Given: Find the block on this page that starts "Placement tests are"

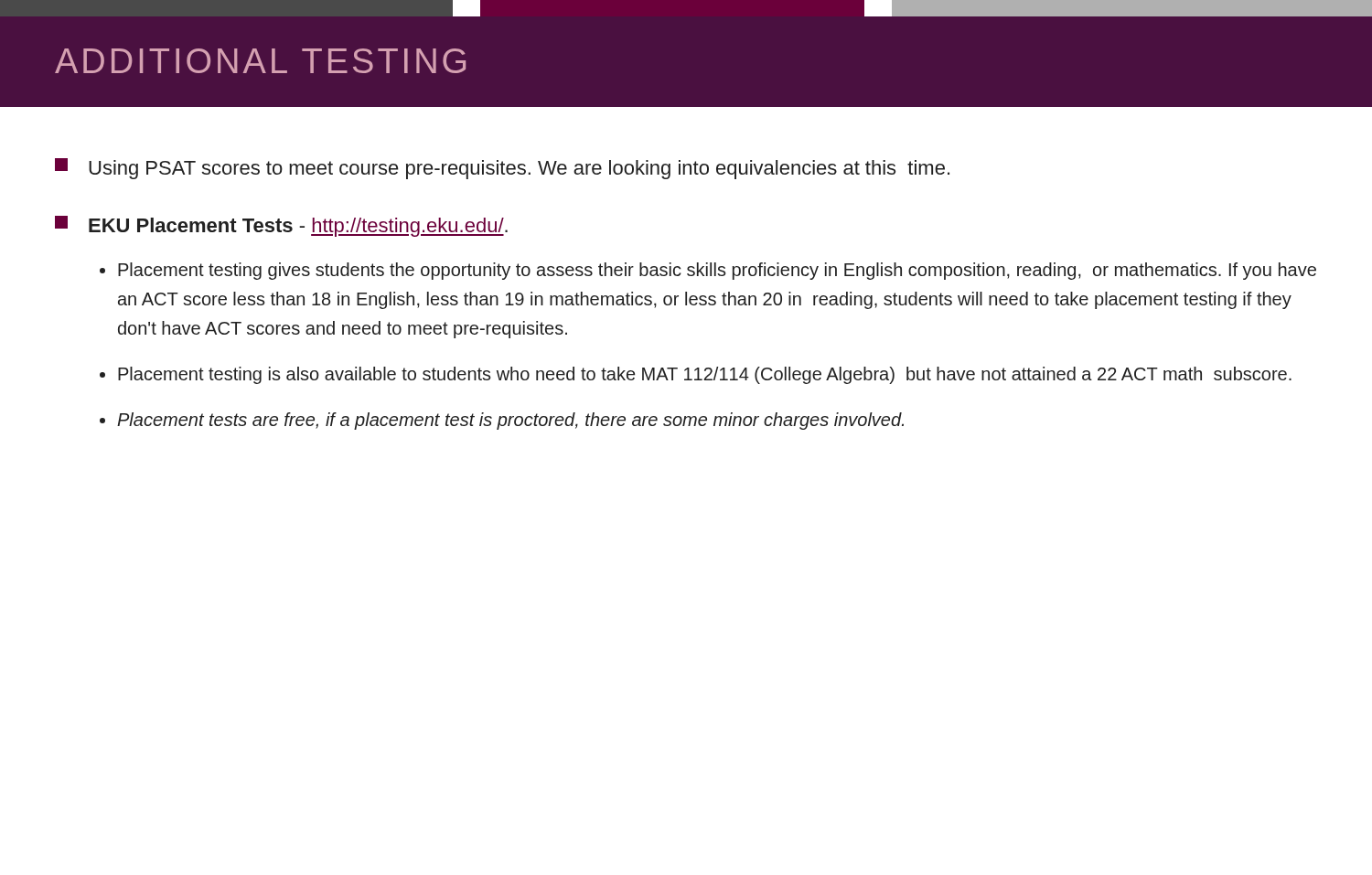Looking at the screenshot, I should click(x=512, y=420).
